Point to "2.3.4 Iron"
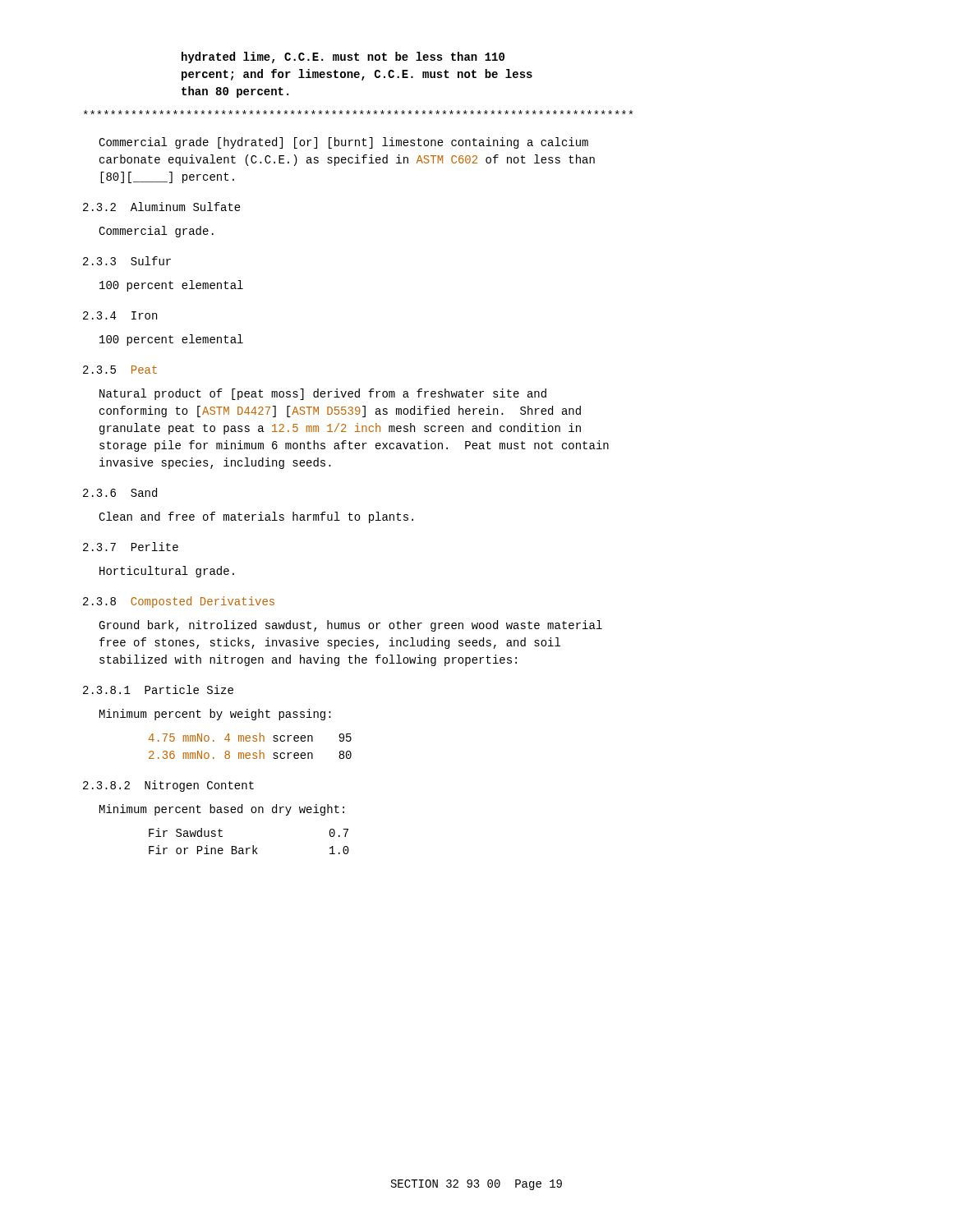 pos(120,316)
